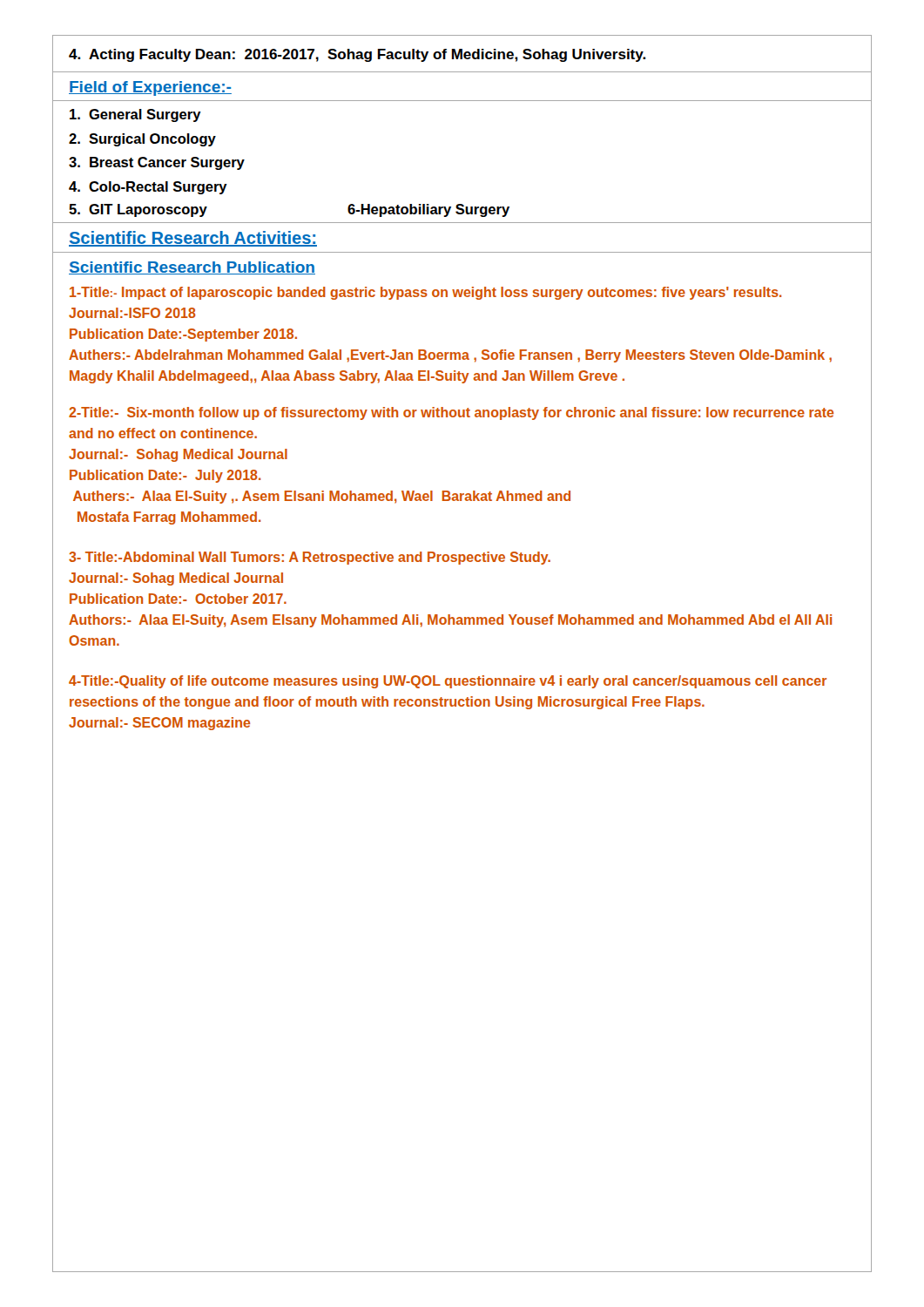Locate the text "4. Colo-Rectal Surgery"

148,188
